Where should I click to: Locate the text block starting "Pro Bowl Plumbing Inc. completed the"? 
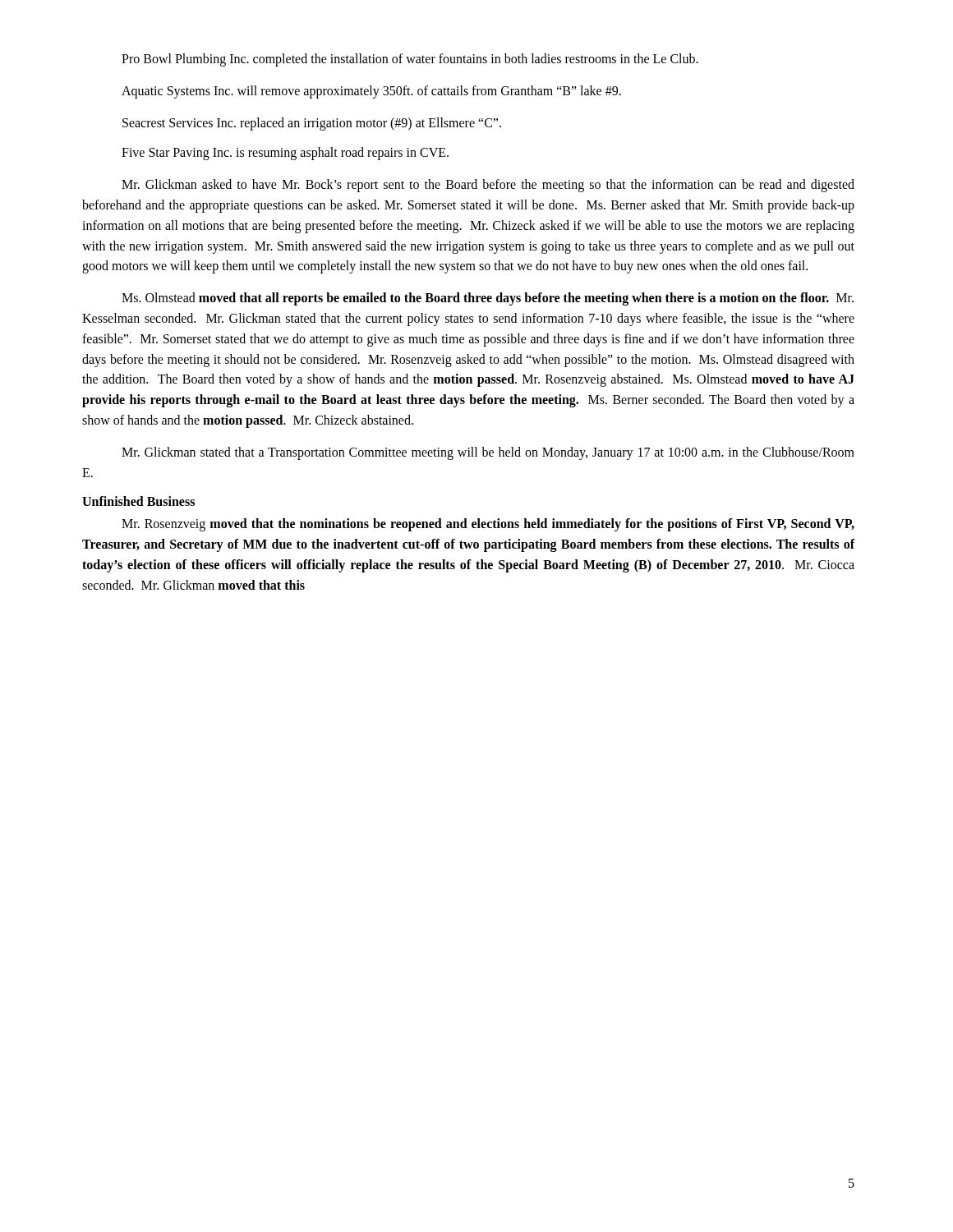tap(410, 59)
